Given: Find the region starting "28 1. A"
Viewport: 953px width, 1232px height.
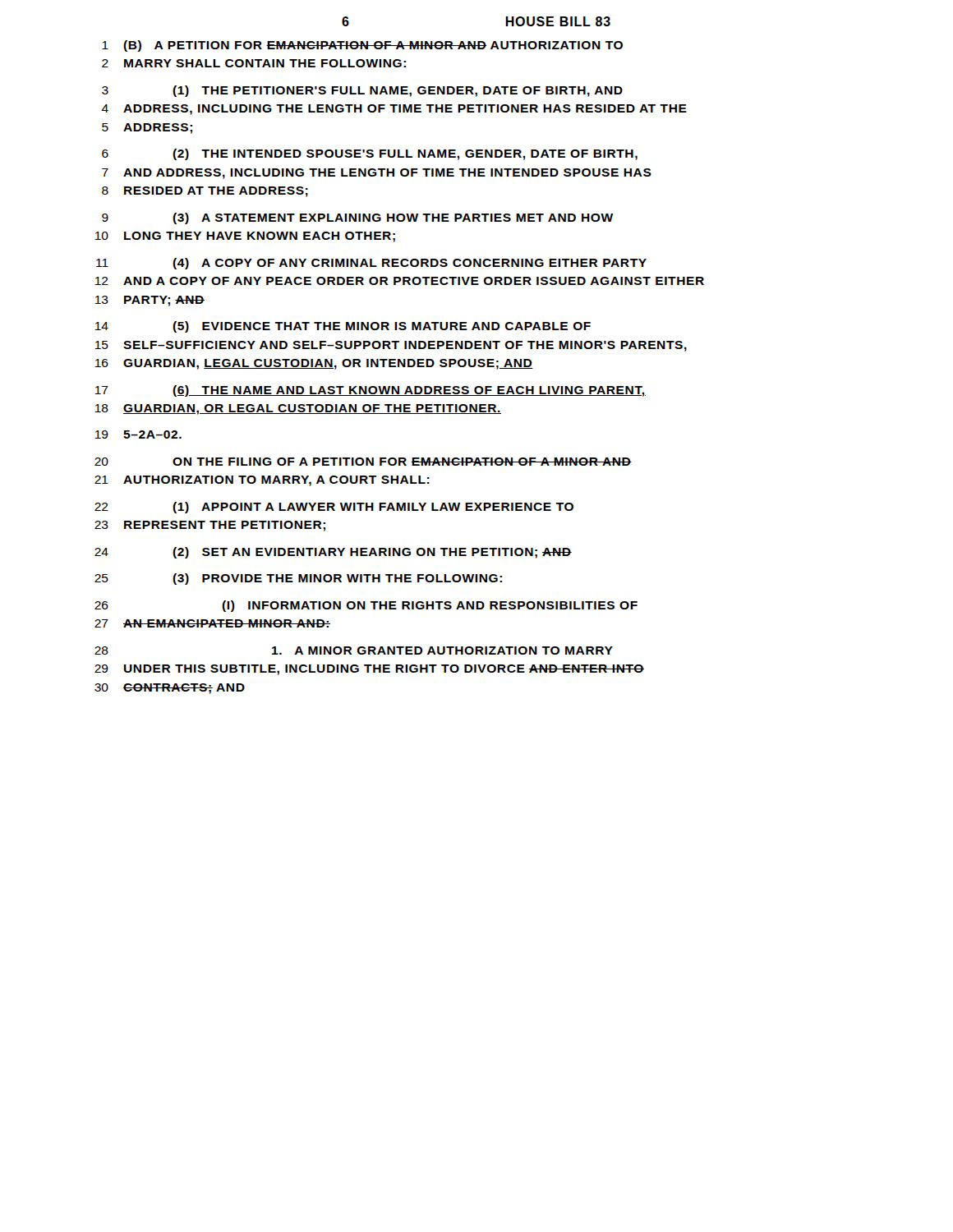Looking at the screenshot, I should pos(476,669).
